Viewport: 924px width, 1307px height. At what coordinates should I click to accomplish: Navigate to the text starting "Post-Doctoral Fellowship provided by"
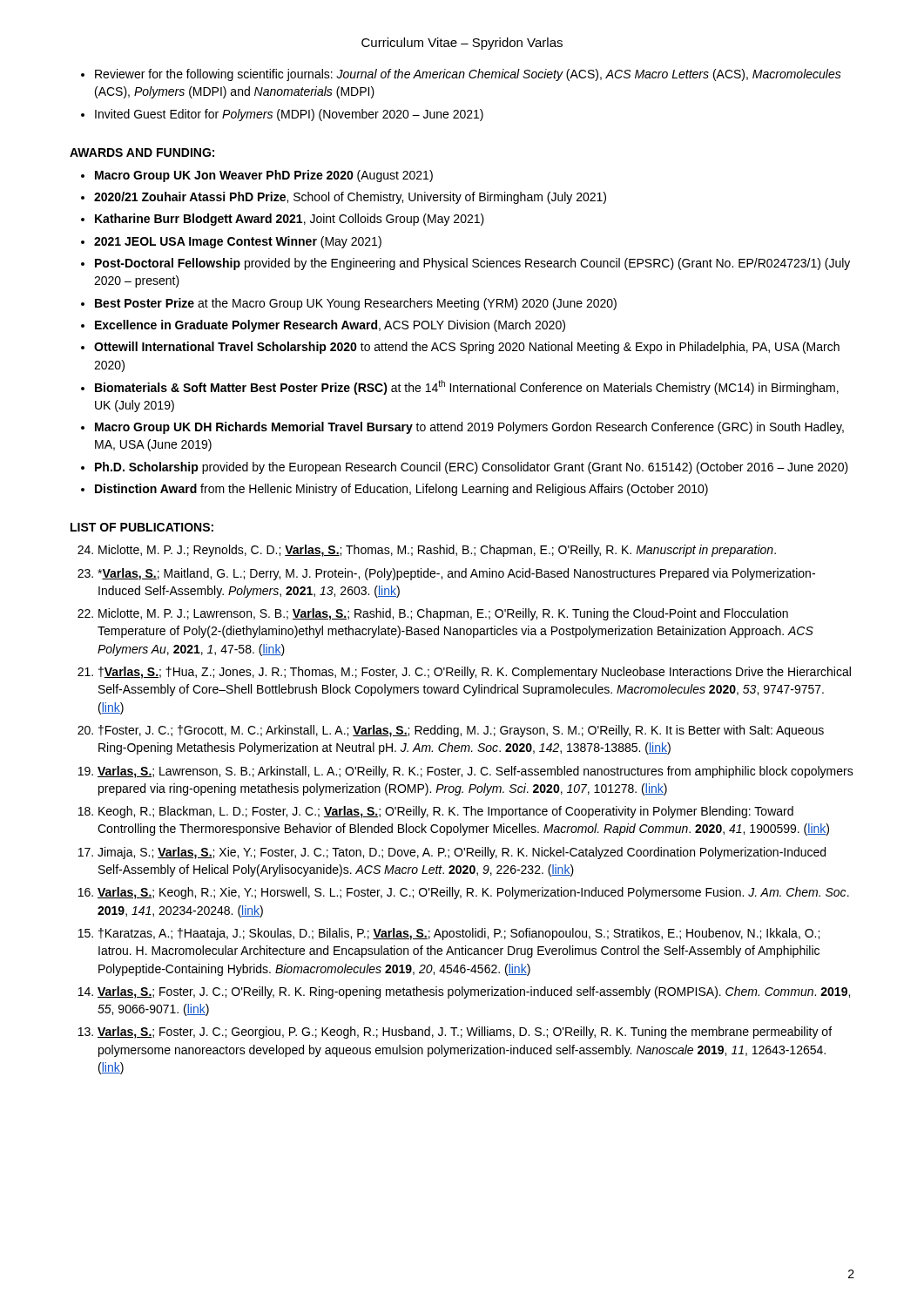pos(472,272)
